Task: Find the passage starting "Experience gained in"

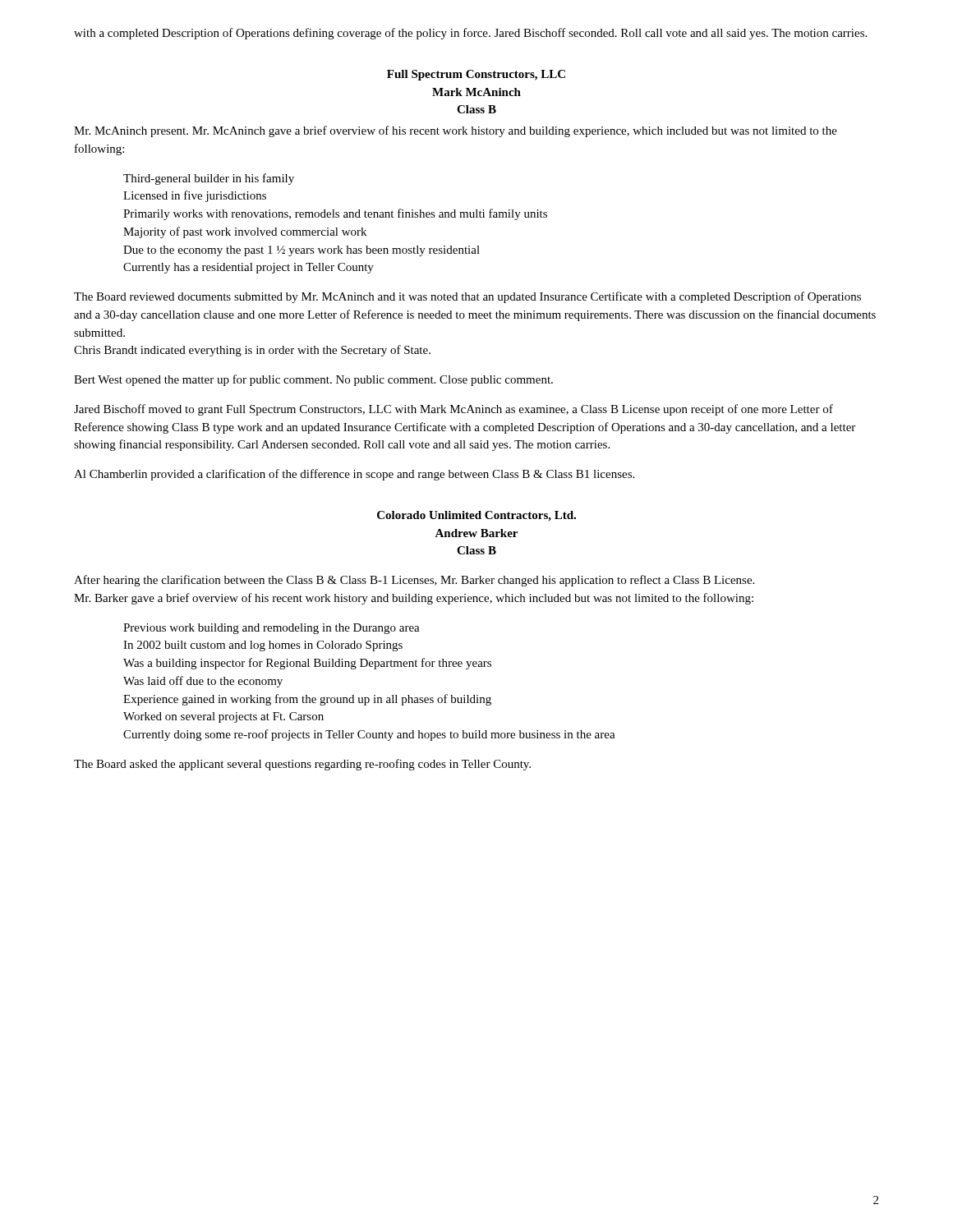Action: (x=501, y=699)
